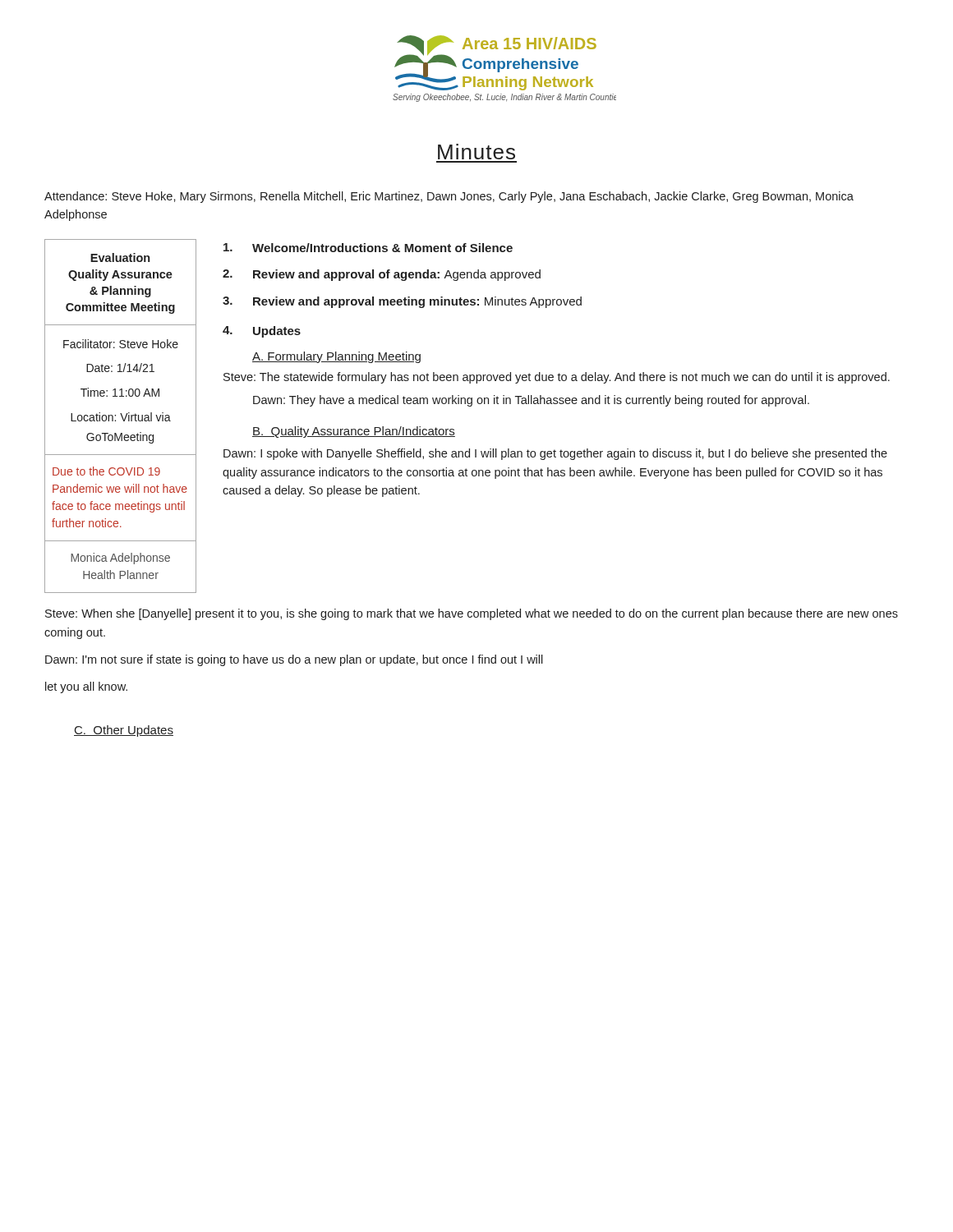Select the section header containing "A. Formulary Planning Meeting"

click(337, 356)
